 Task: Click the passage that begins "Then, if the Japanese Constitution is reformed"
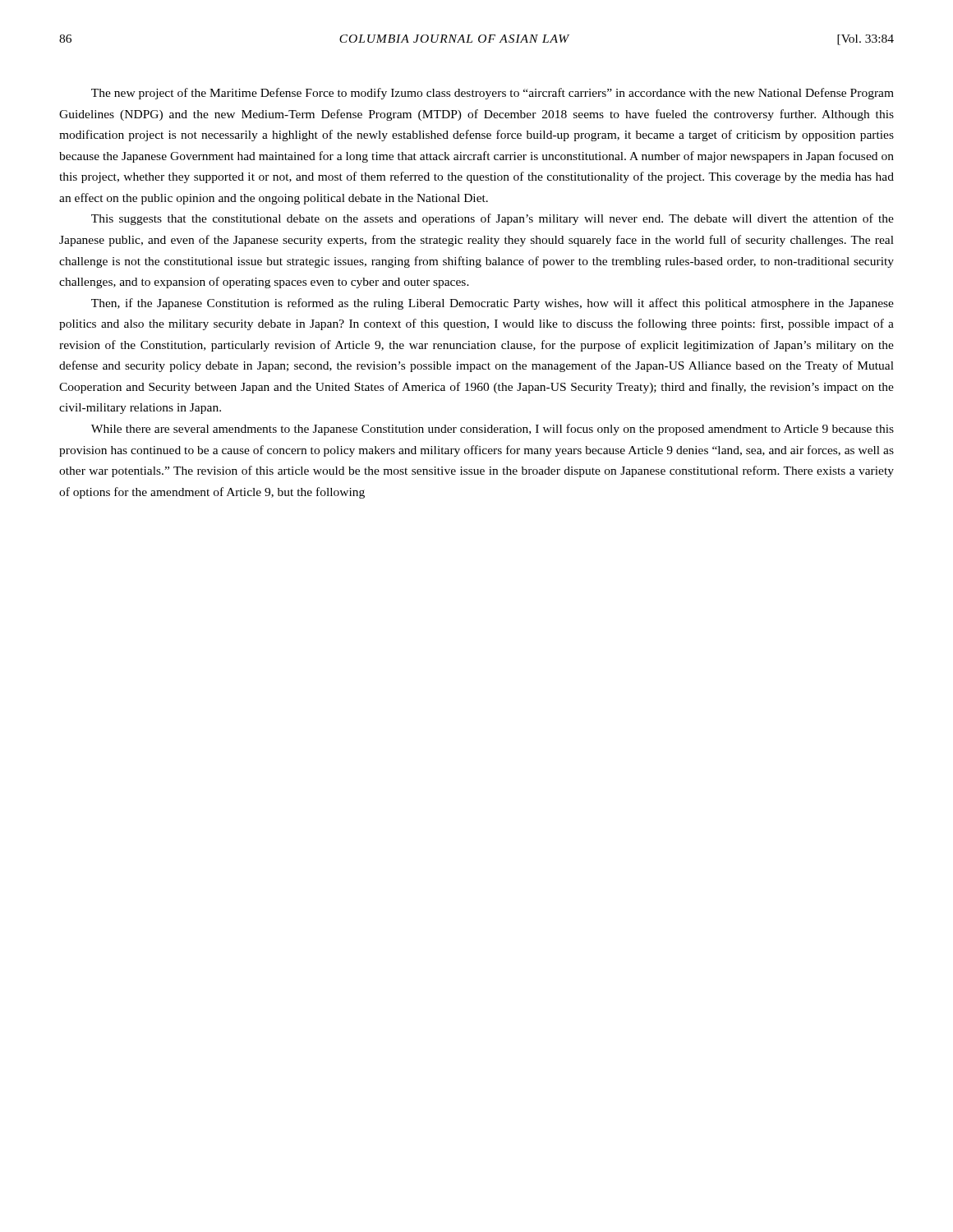pyautogui.click(x=476, y=355)
